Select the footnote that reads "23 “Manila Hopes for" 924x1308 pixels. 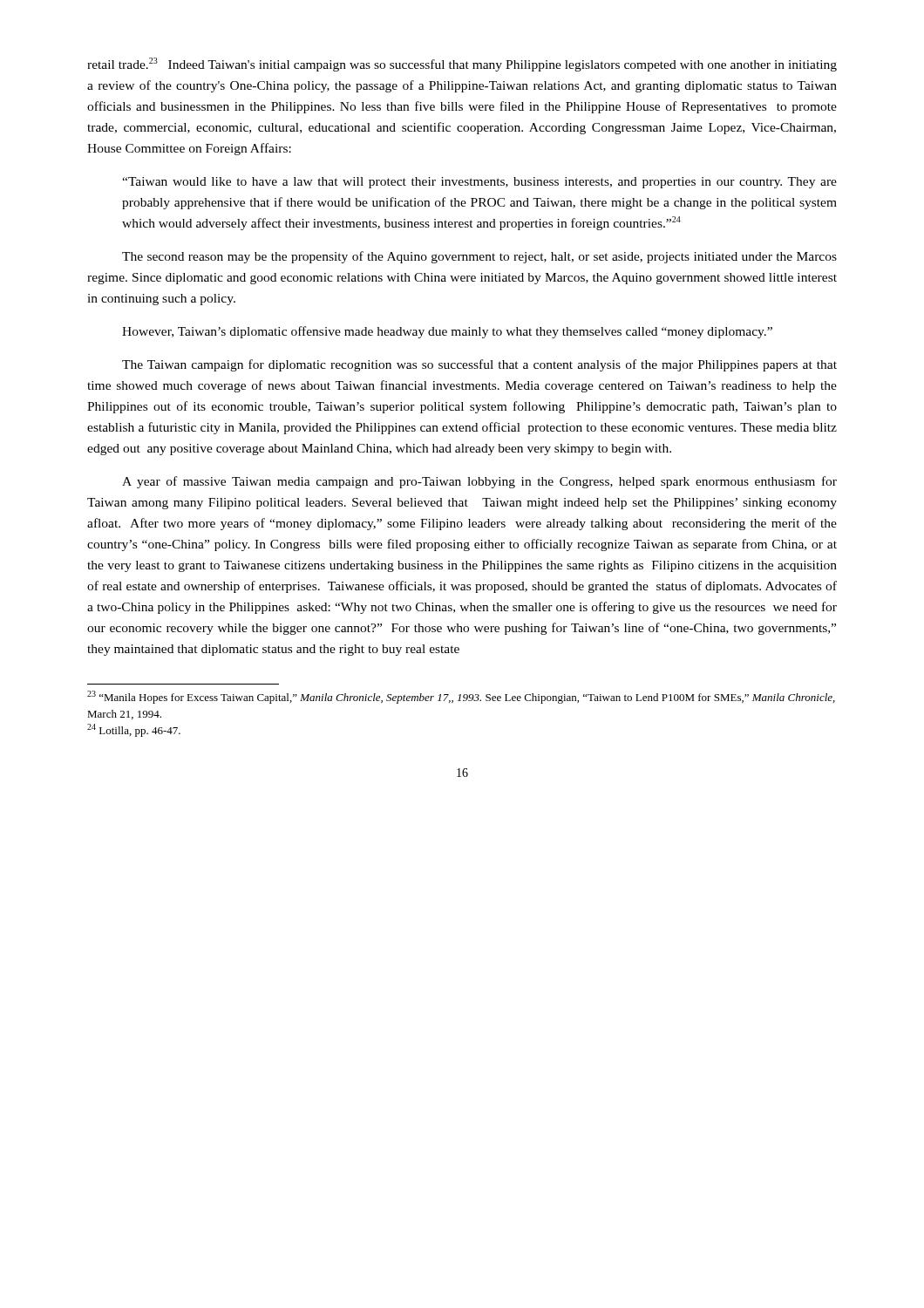click(462, 707)
